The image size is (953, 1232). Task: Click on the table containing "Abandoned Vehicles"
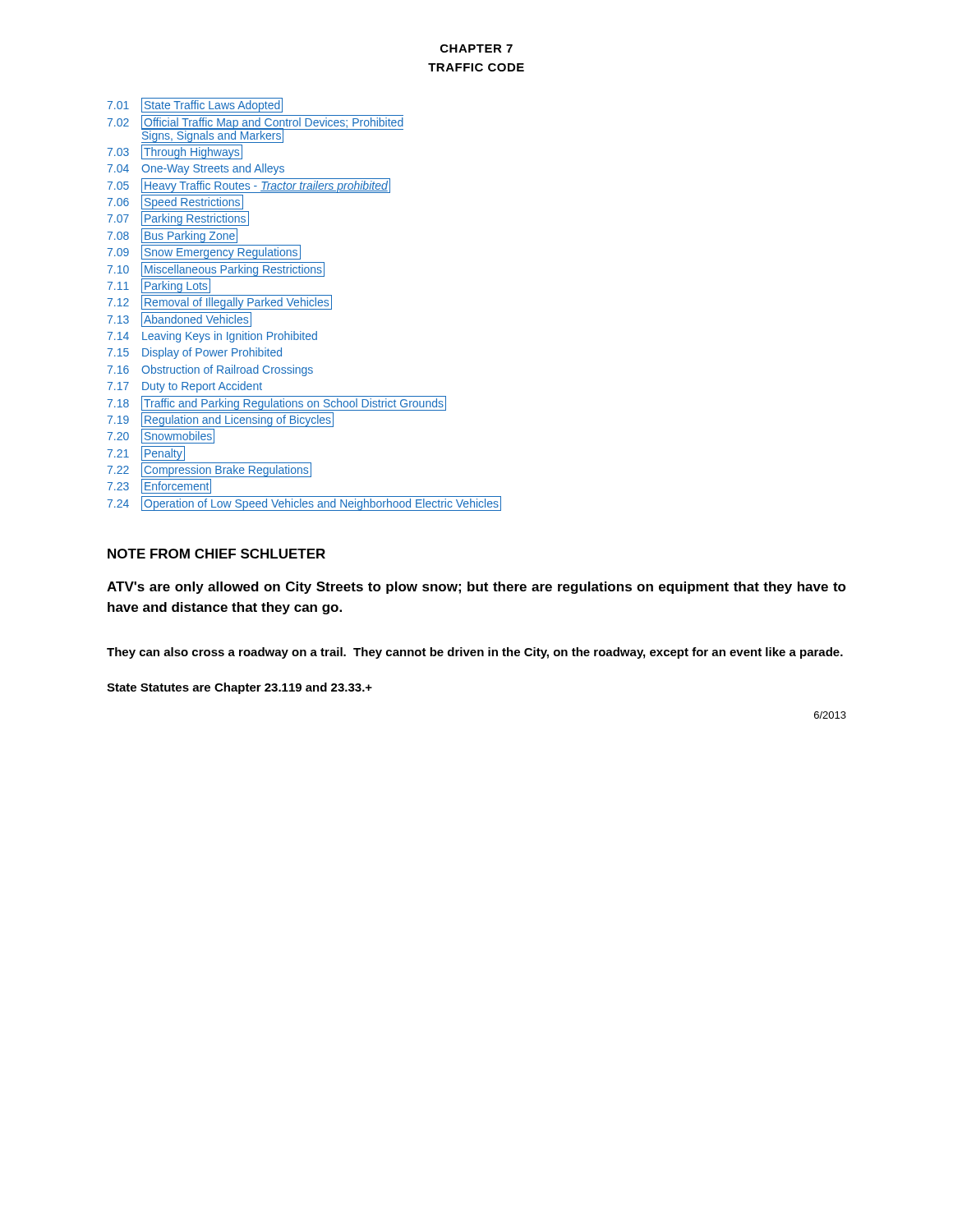pos(476,304)
